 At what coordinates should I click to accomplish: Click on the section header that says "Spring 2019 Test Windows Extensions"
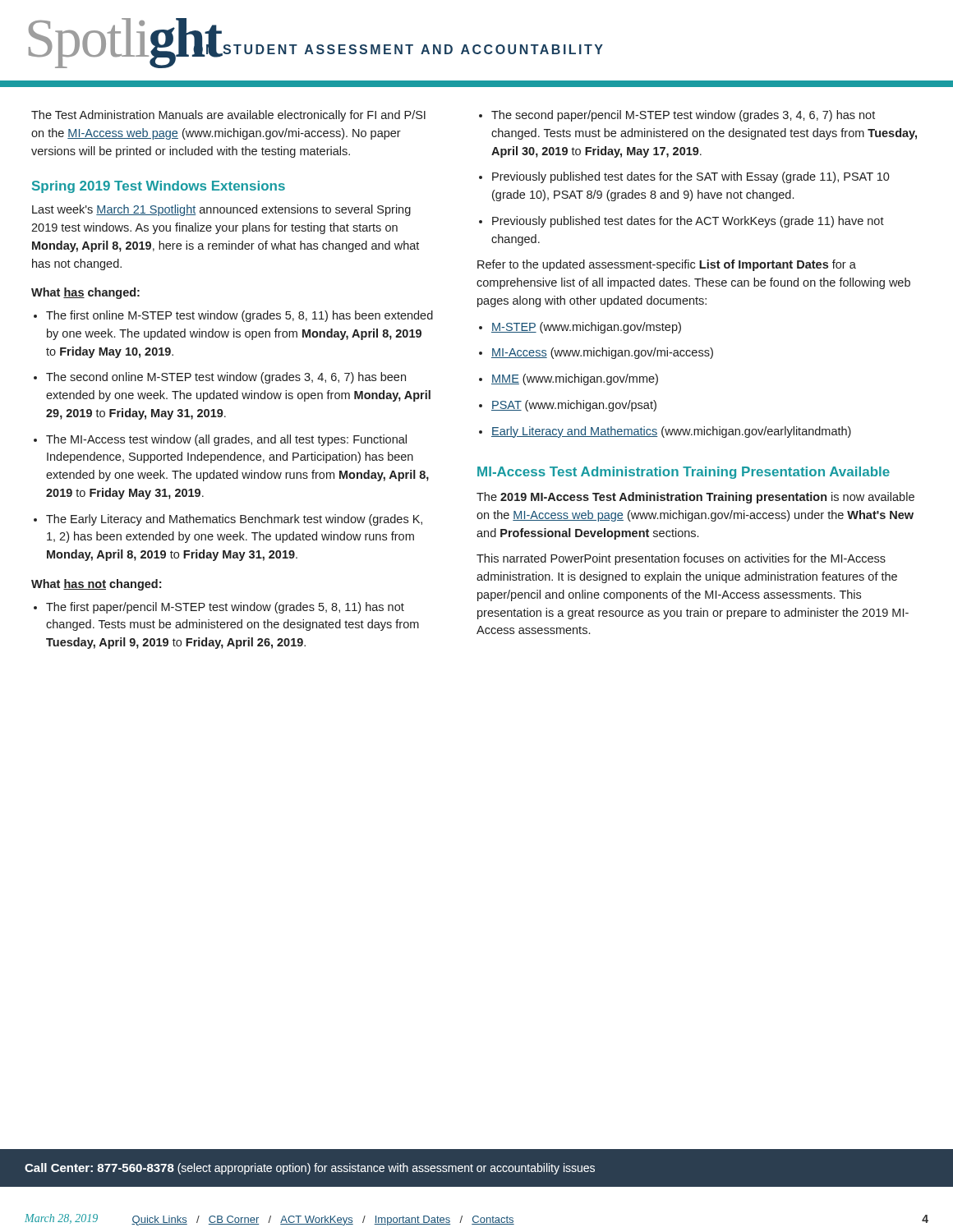[233, 187]
